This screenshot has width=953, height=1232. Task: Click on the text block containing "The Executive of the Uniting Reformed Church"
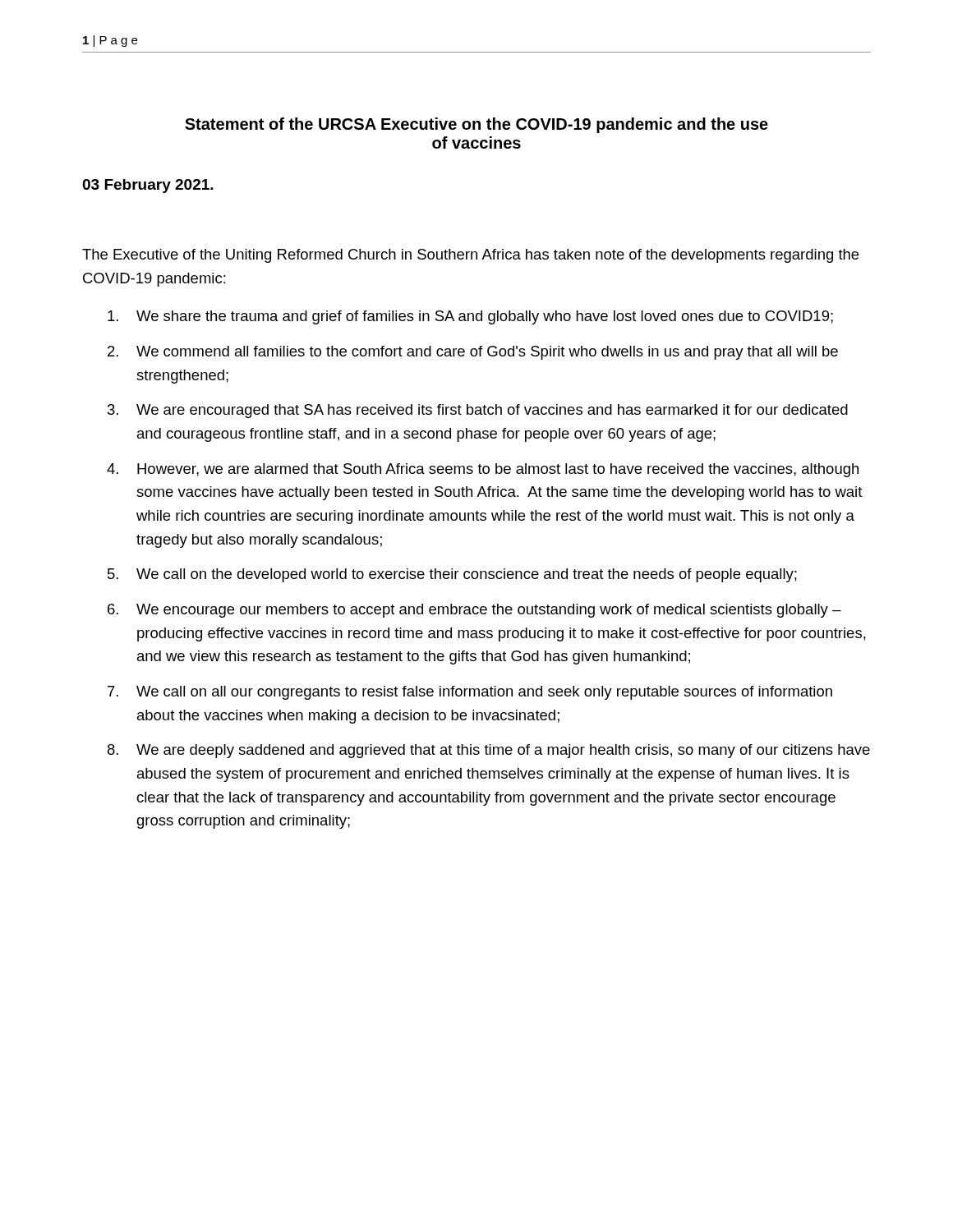tap(471, 266)
